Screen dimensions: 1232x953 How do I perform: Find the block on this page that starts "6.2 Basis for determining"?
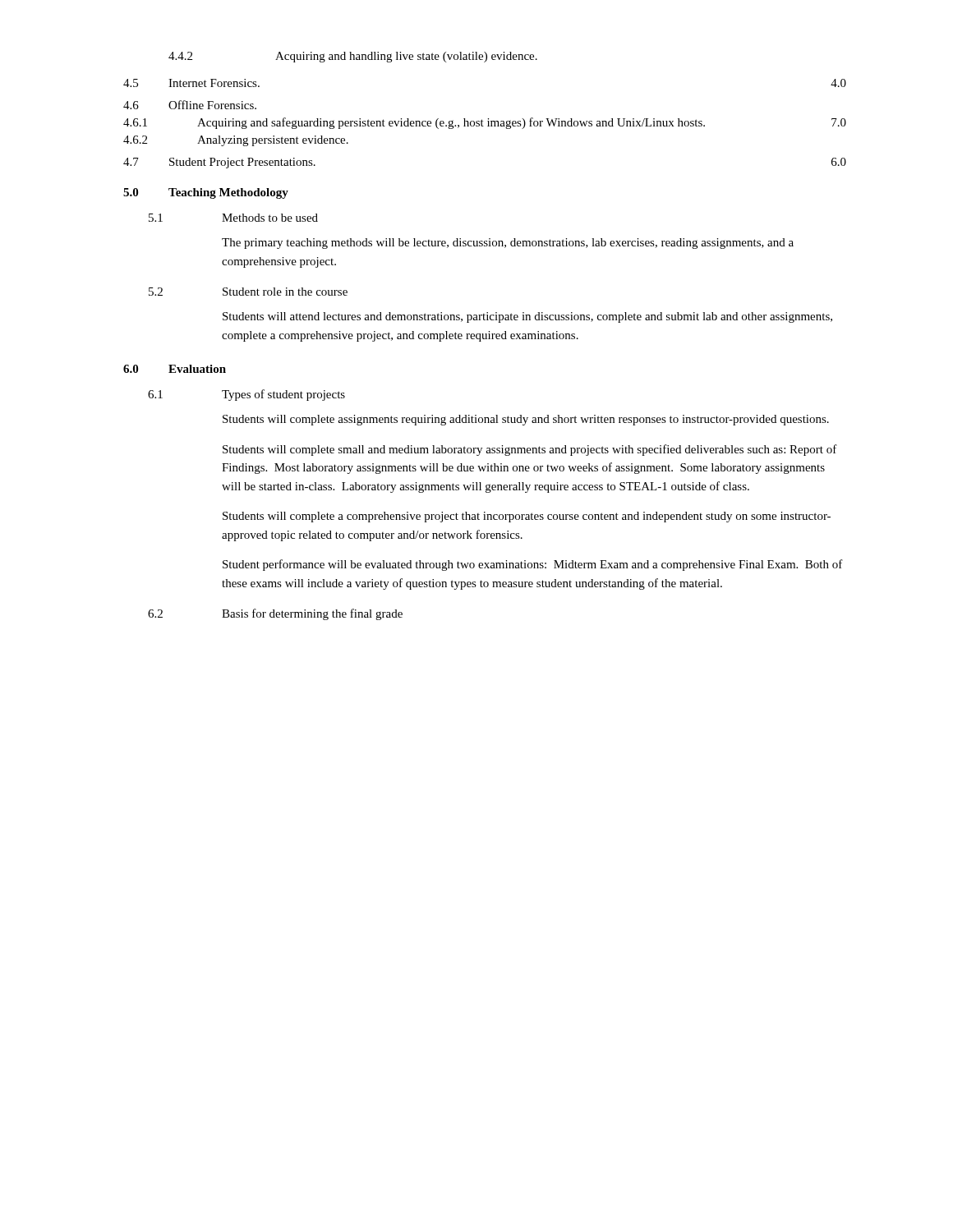pyautogui.click(x=263, y=614)
